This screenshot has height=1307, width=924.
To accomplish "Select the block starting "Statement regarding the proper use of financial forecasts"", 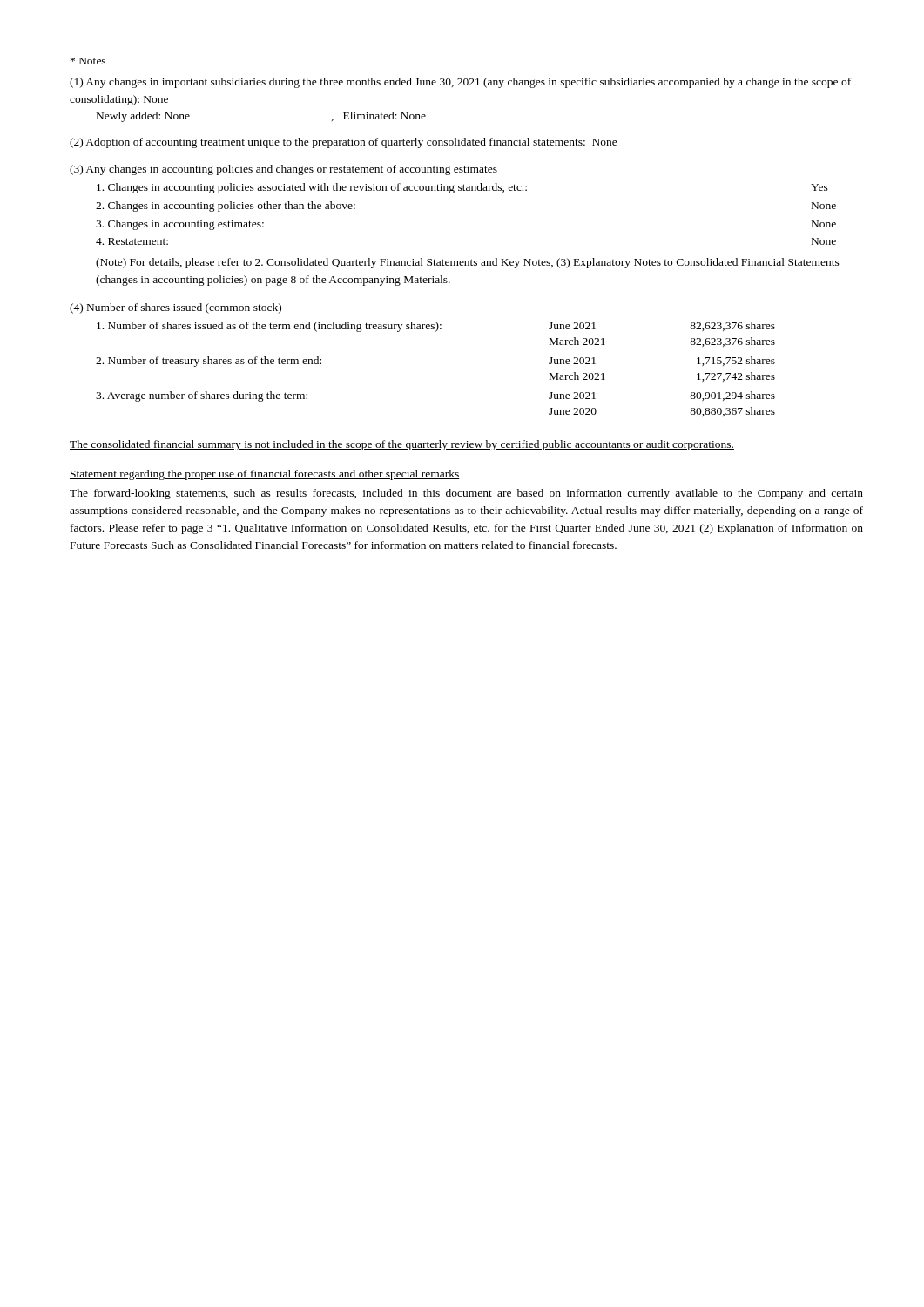I will (x=264, y=473).
